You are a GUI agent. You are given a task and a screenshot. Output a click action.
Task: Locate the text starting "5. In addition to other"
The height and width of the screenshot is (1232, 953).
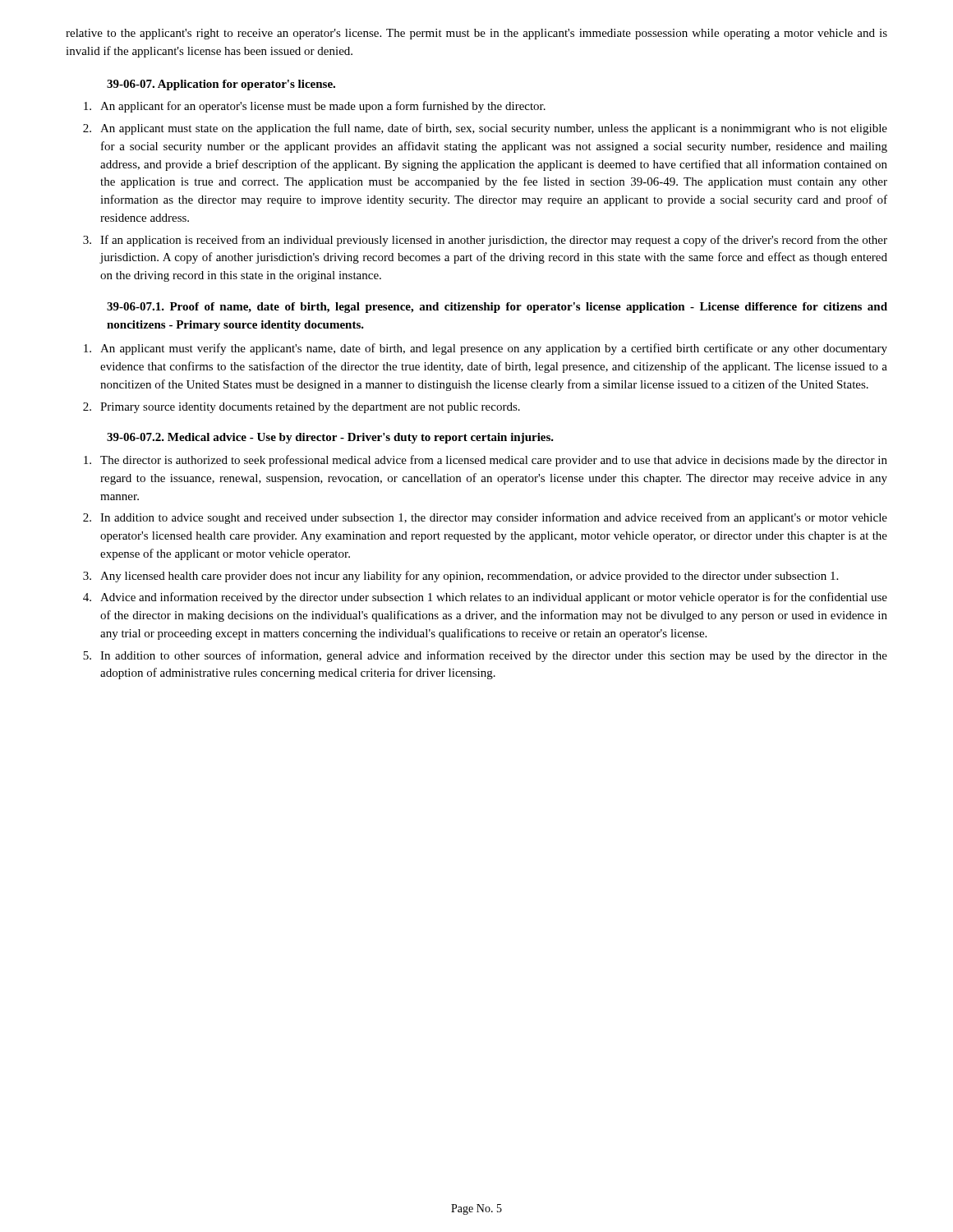pos(476,665)
